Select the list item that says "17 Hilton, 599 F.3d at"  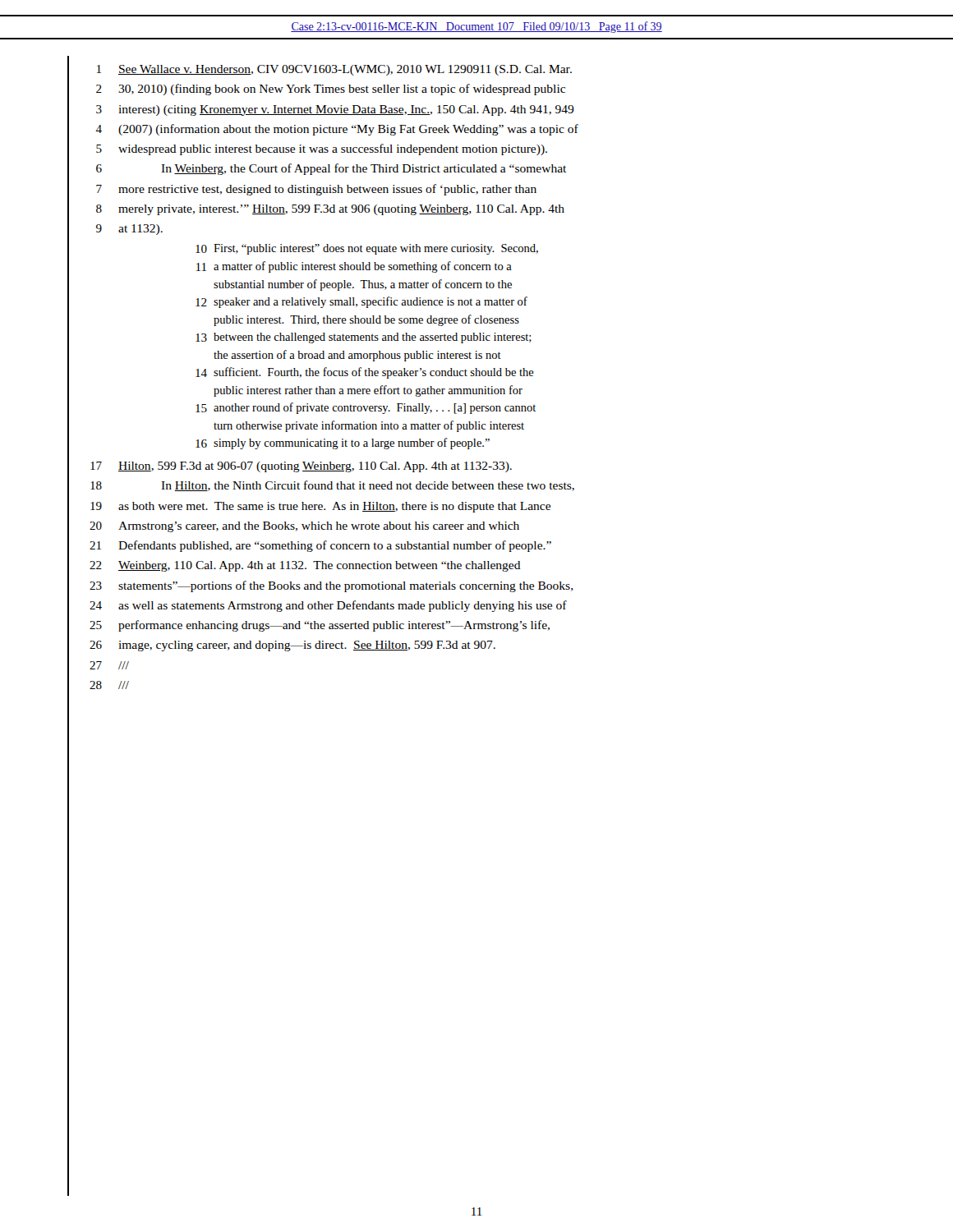click(x=493, y=466)
